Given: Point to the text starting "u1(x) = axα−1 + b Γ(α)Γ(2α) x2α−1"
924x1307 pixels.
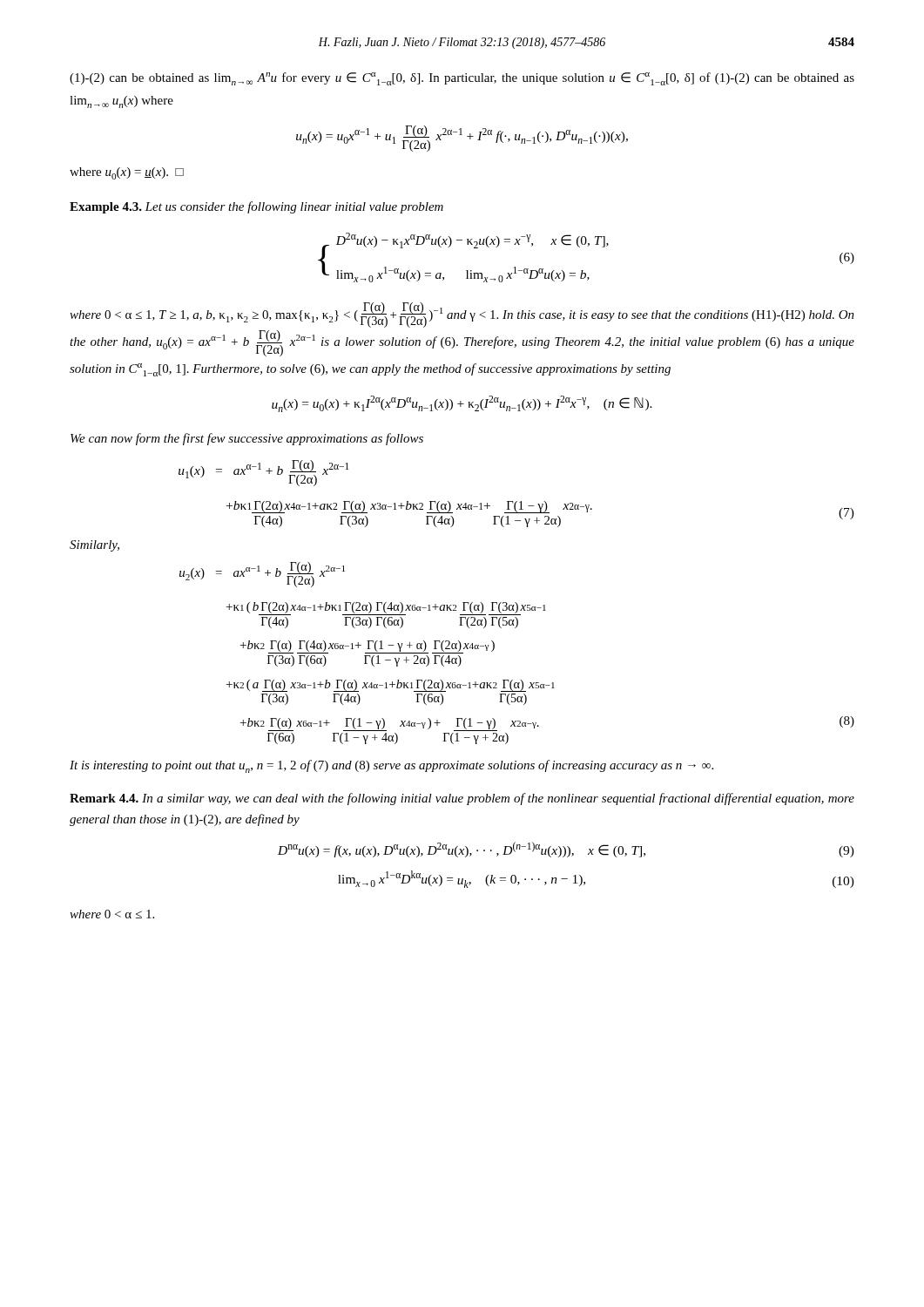Looking at the screenshot, I should click(495, 491).
